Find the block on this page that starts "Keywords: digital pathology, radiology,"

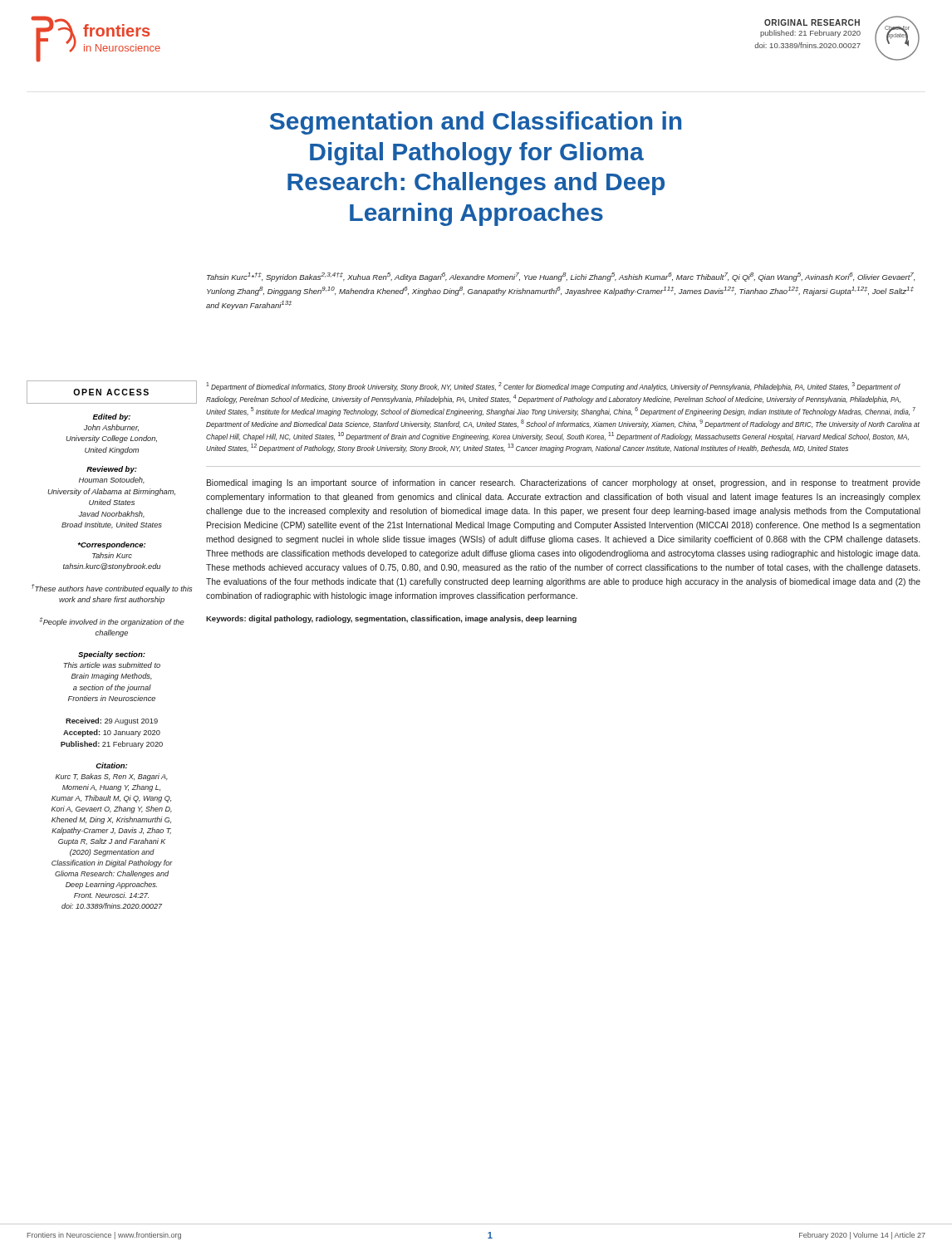click(391, 619)
